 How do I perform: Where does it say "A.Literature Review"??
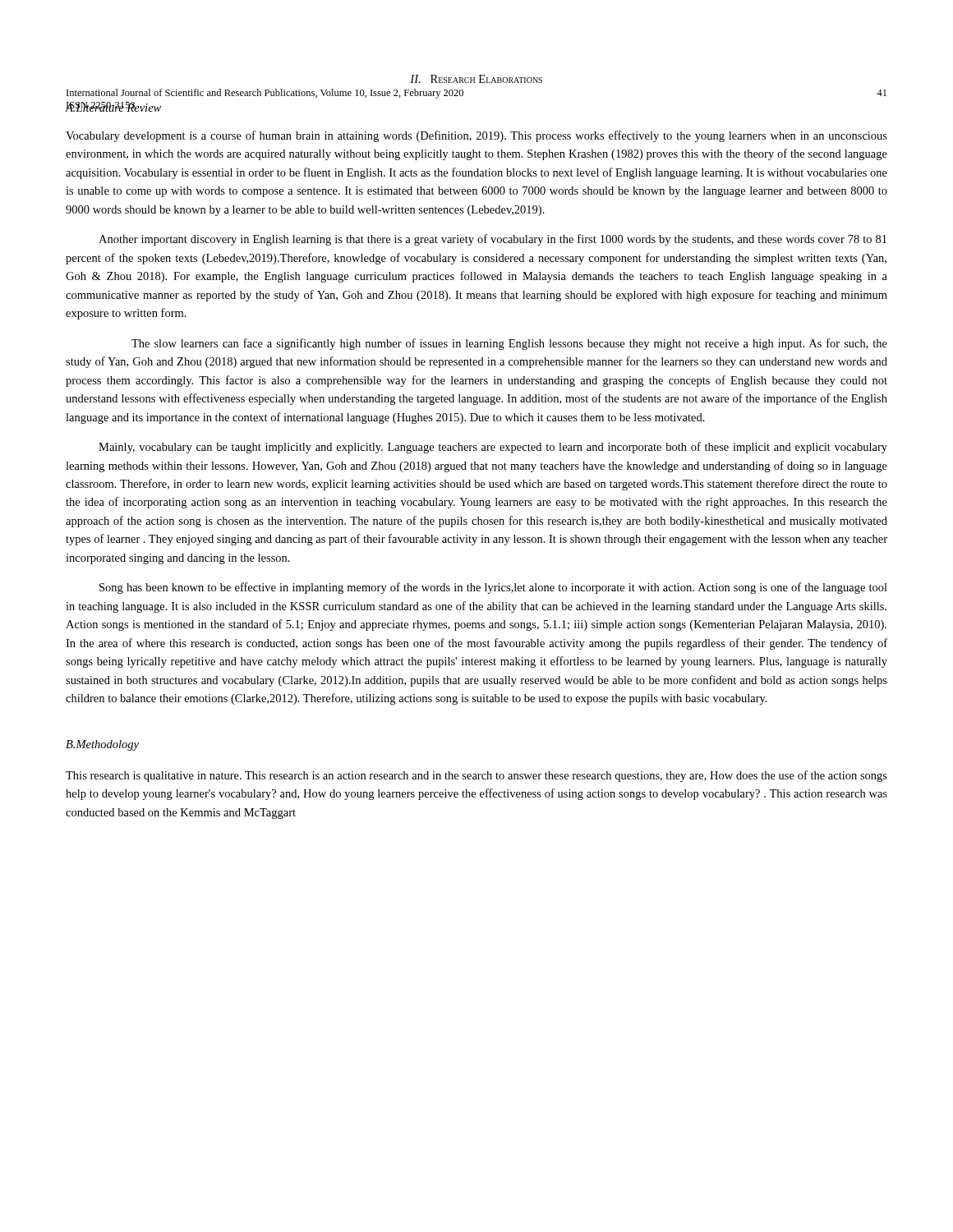(114, 108)
